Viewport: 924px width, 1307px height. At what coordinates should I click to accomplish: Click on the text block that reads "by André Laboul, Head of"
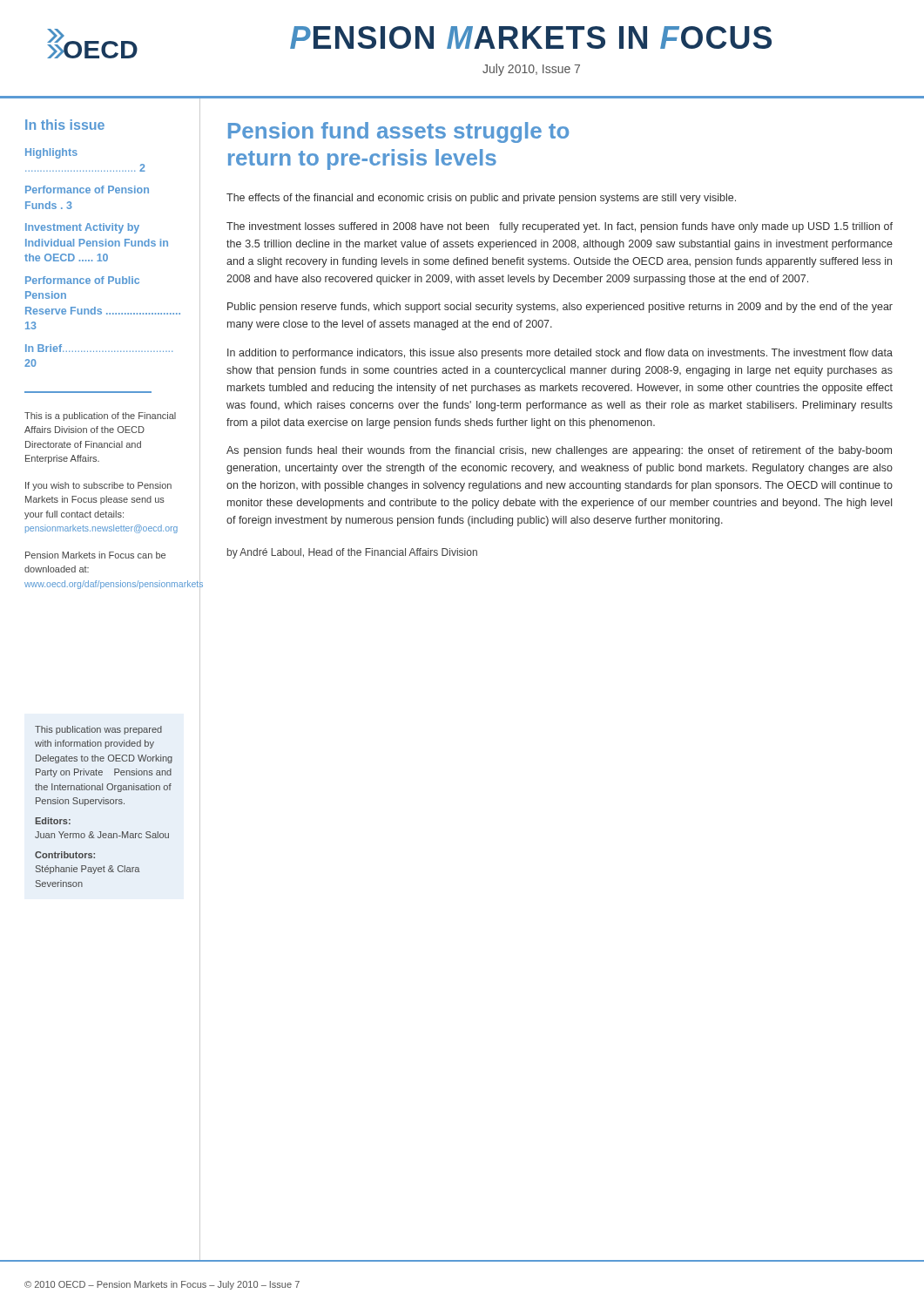pyautogui.click(x=352, y=553)
